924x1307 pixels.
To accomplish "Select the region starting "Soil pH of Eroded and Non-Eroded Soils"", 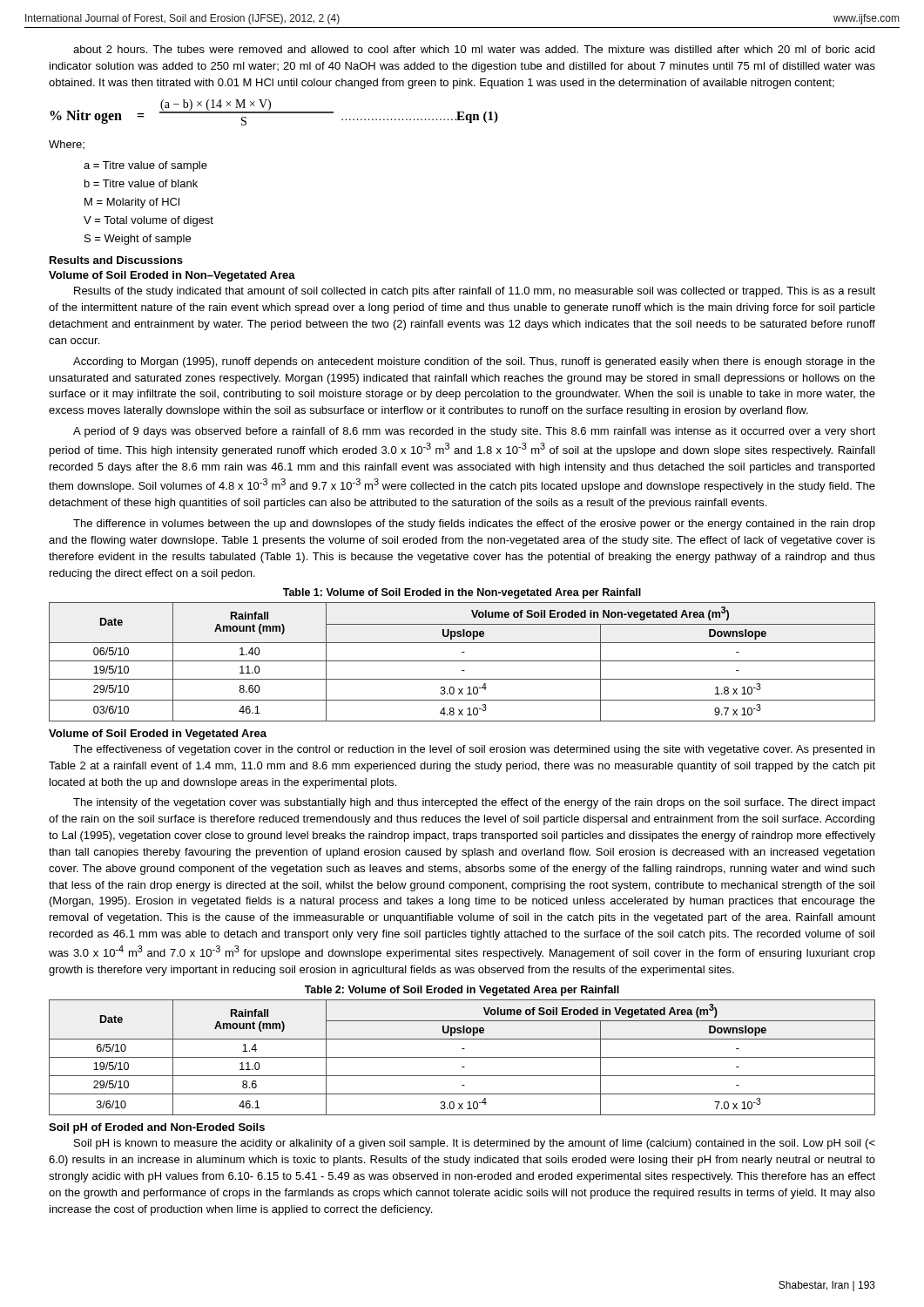I will tap(157, 1127).
